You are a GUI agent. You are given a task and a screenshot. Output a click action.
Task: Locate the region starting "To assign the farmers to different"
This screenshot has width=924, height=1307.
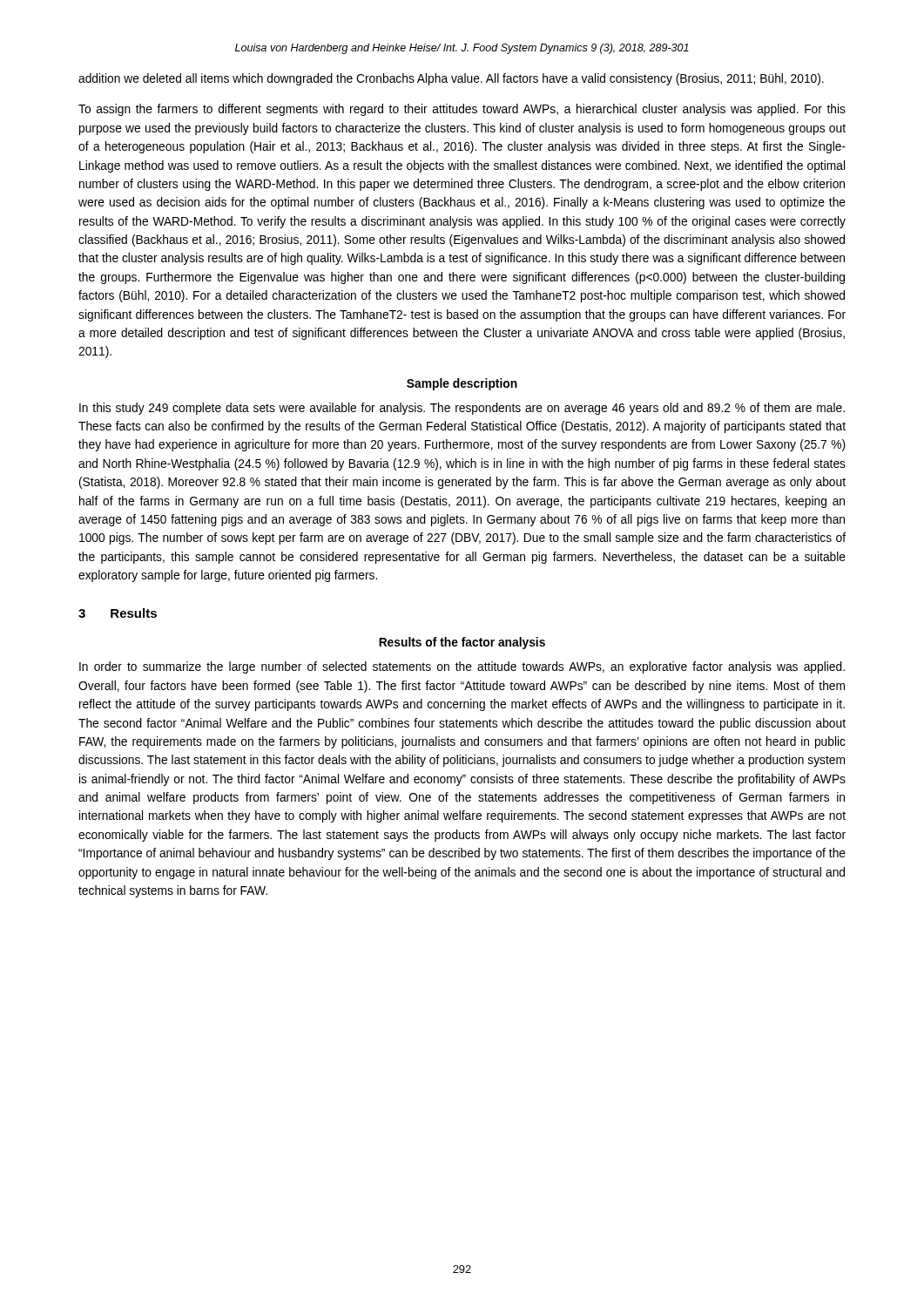[462, 231]
